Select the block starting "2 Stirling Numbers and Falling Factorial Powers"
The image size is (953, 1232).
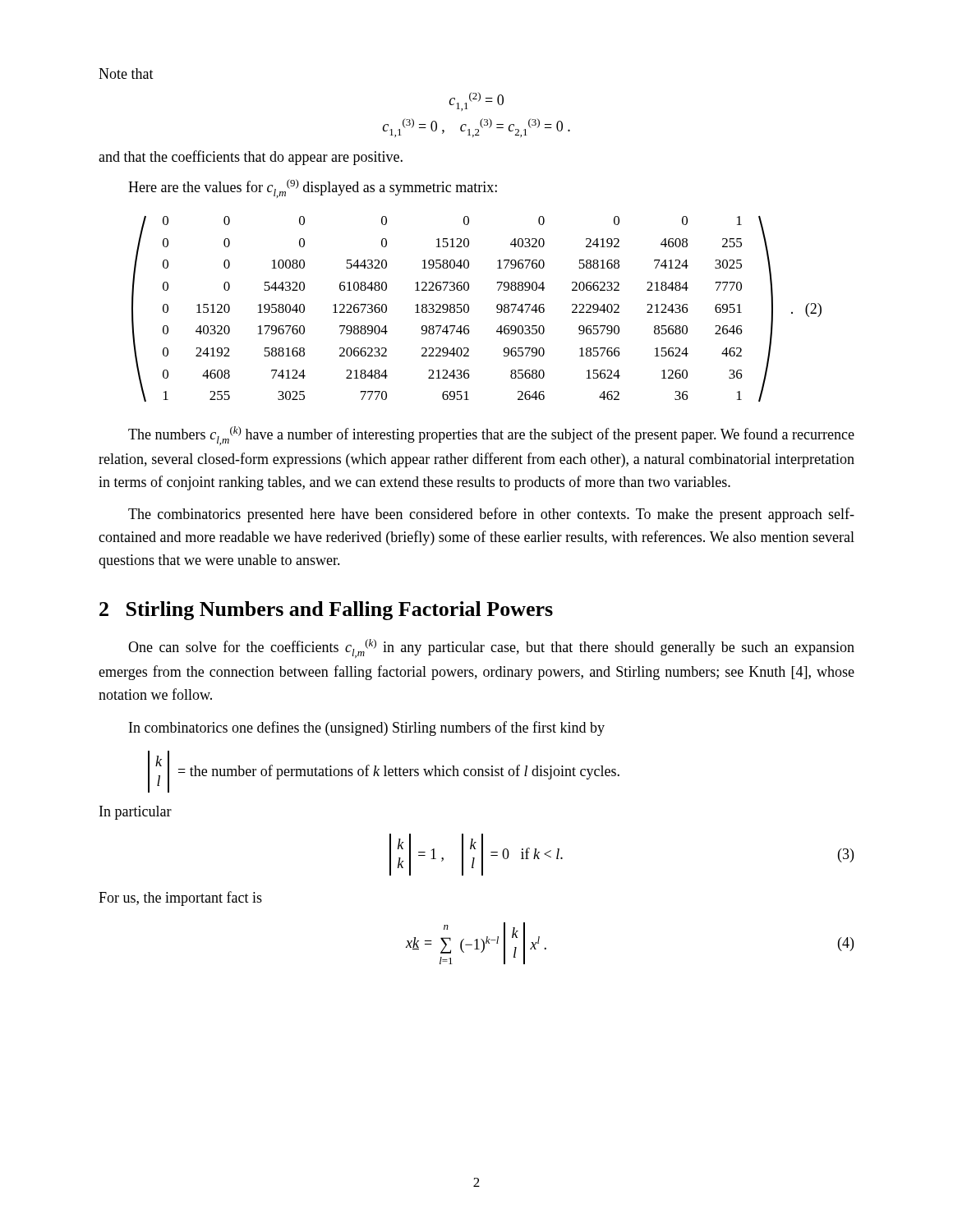click(x=326, y=609)
